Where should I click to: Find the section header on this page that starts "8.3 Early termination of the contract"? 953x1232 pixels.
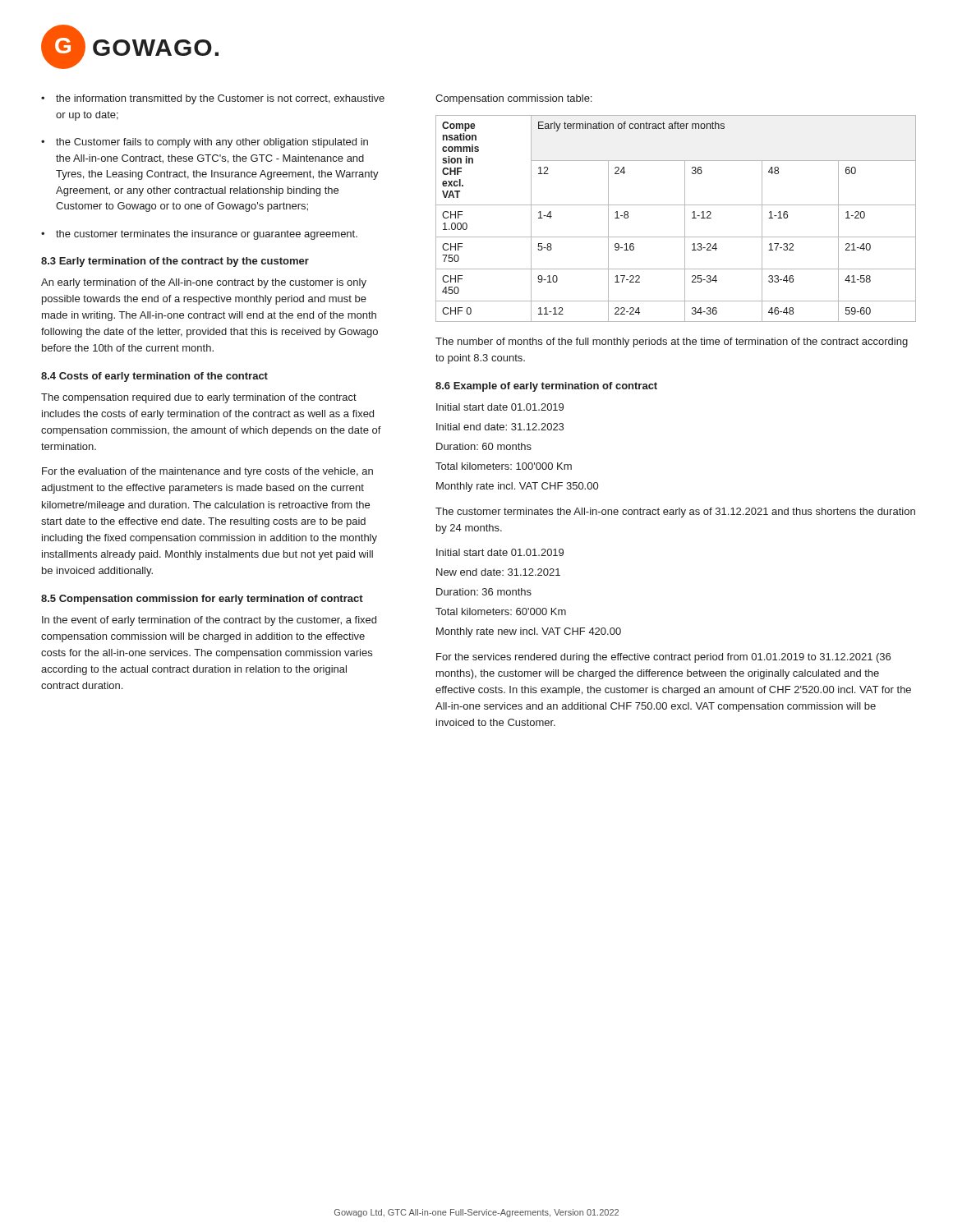(x=175, y=261)
